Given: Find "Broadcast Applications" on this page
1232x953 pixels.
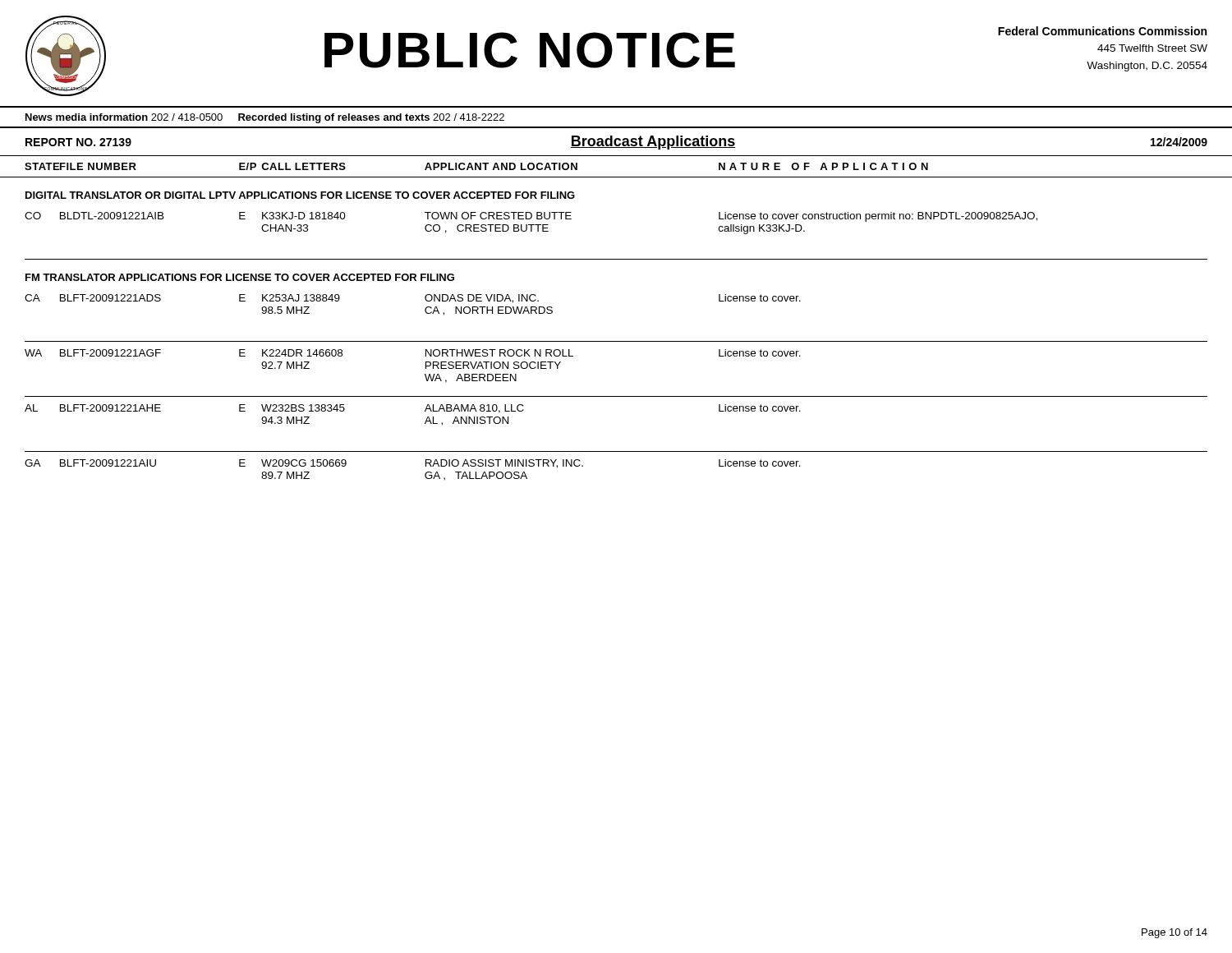Looking at the screenshot, I should click(x=653, y=141).
